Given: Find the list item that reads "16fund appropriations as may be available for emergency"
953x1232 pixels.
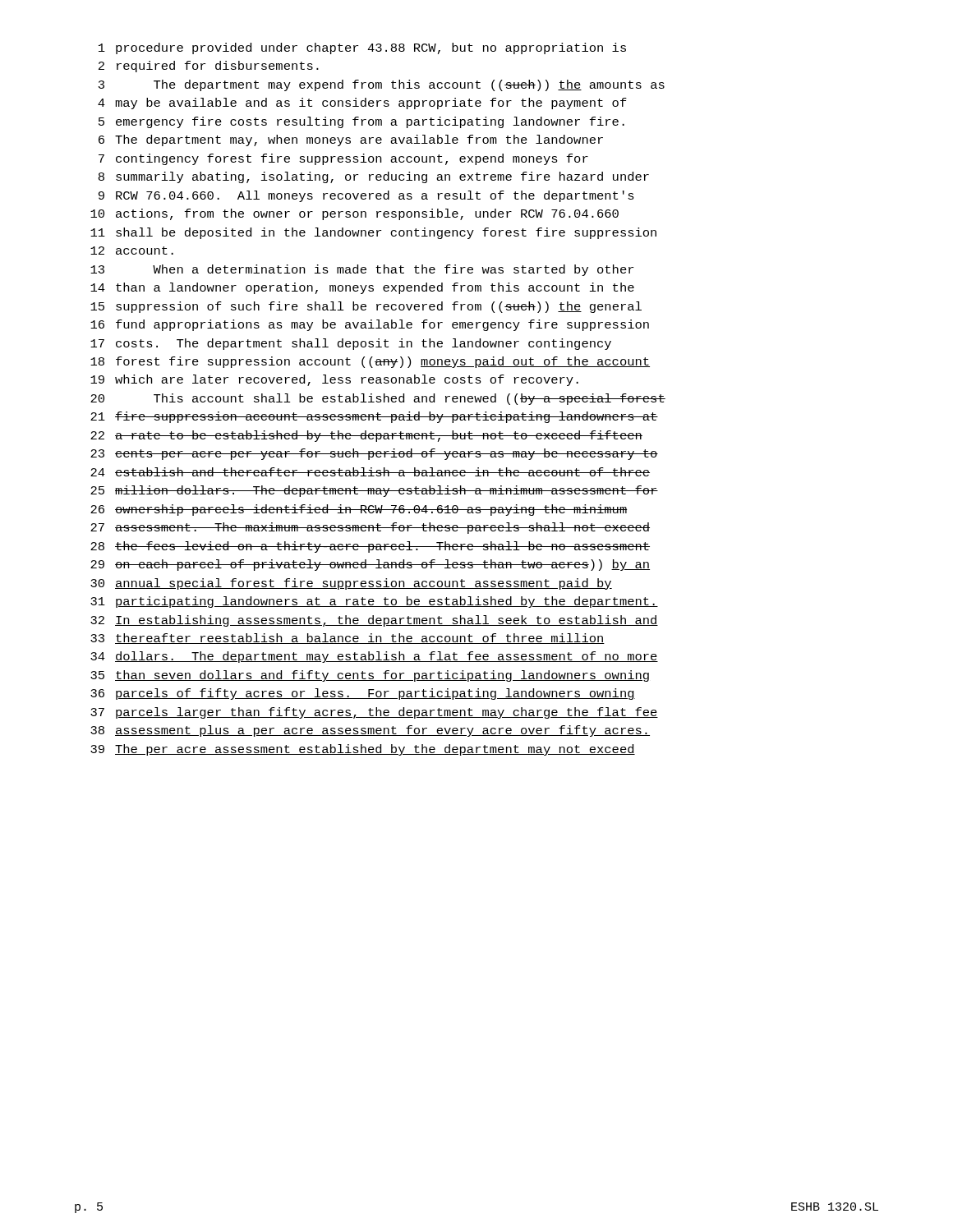Looking at the screenshot, I should 476,325.
